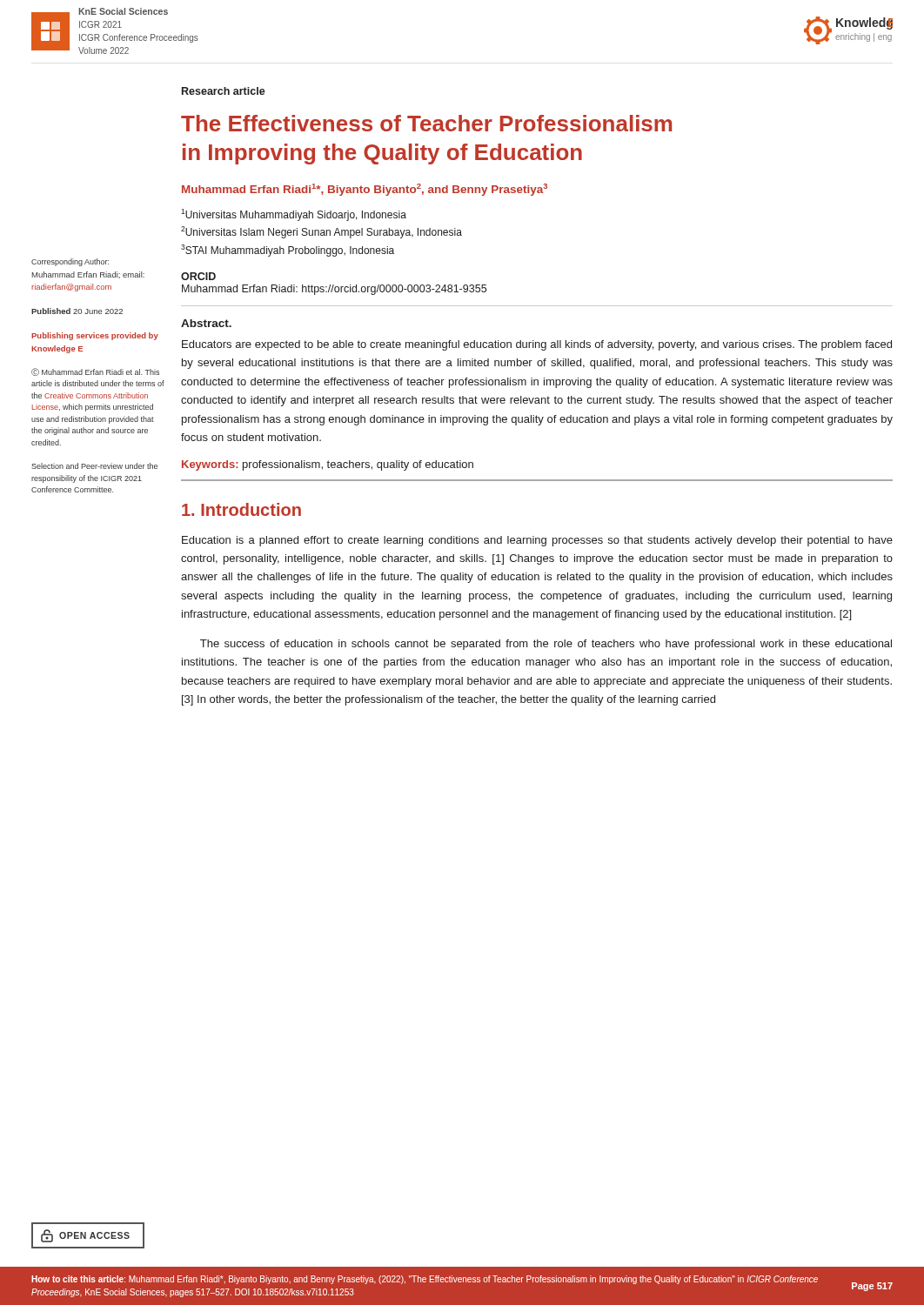Click on the text block with the text "ORCID Muhammad Erfan Riadi:"
924x1305 pixels.
point(334,283)
